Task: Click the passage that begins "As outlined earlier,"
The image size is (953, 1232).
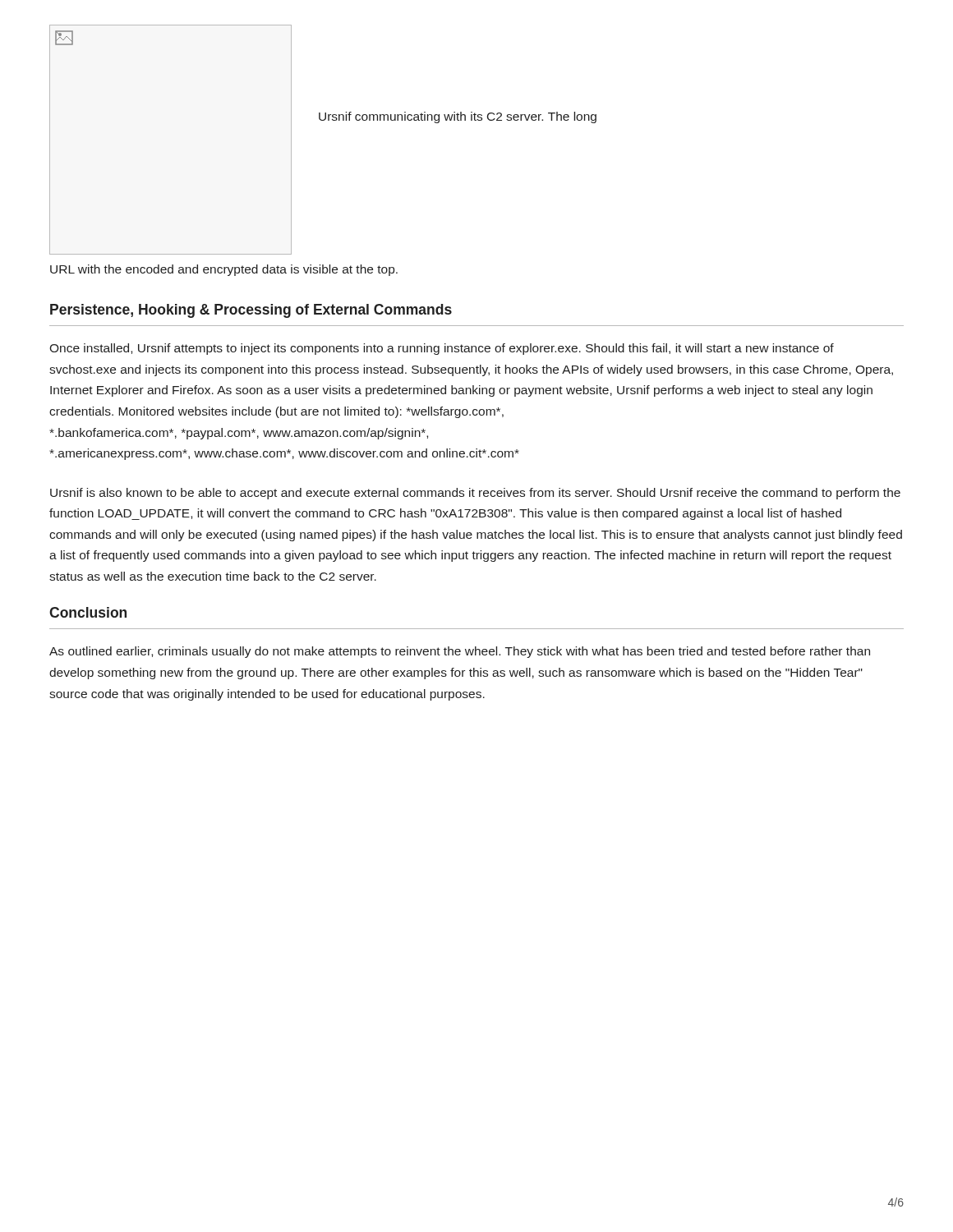Action: coord(460,672)
